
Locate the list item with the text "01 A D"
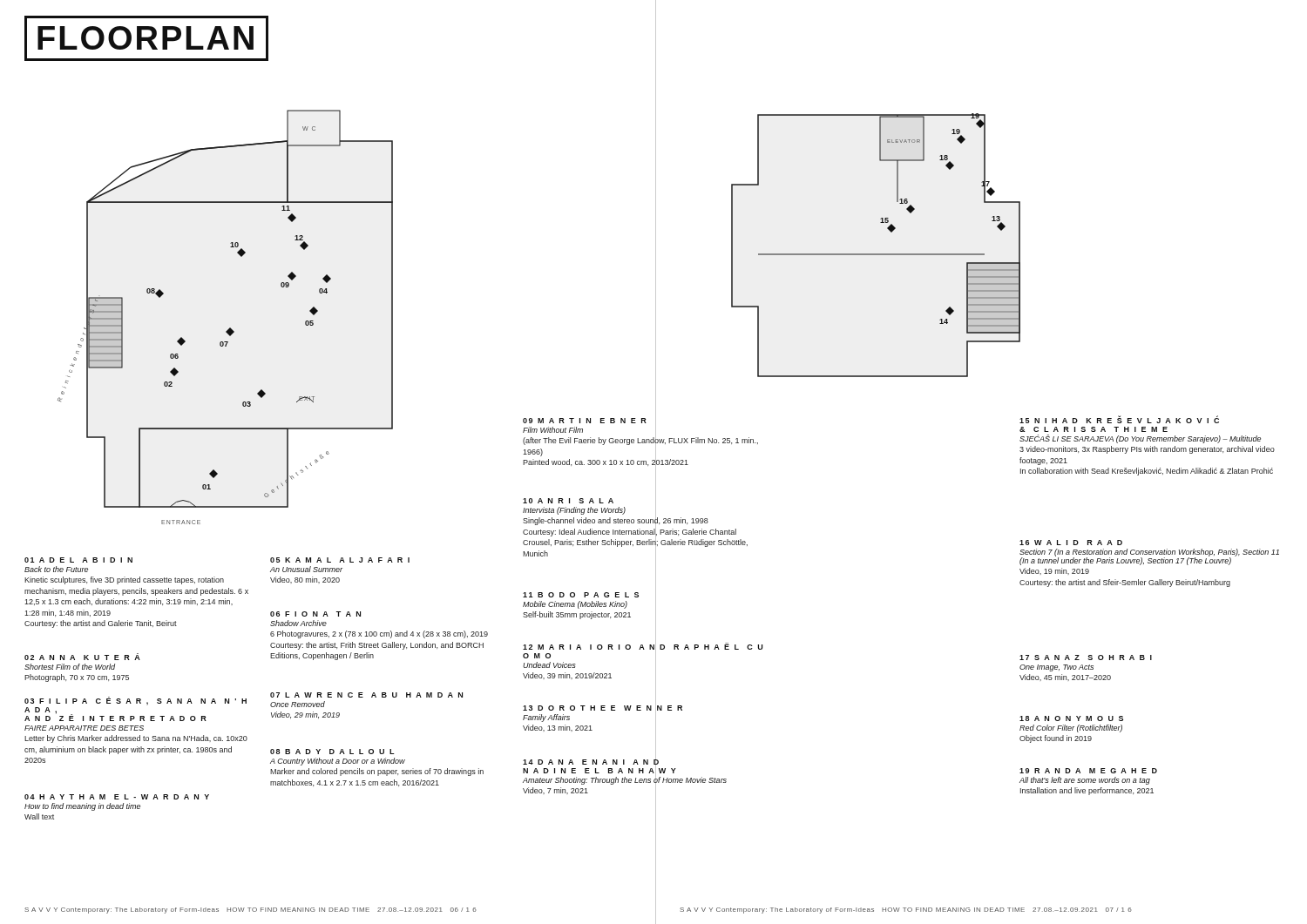coord(137,593)
